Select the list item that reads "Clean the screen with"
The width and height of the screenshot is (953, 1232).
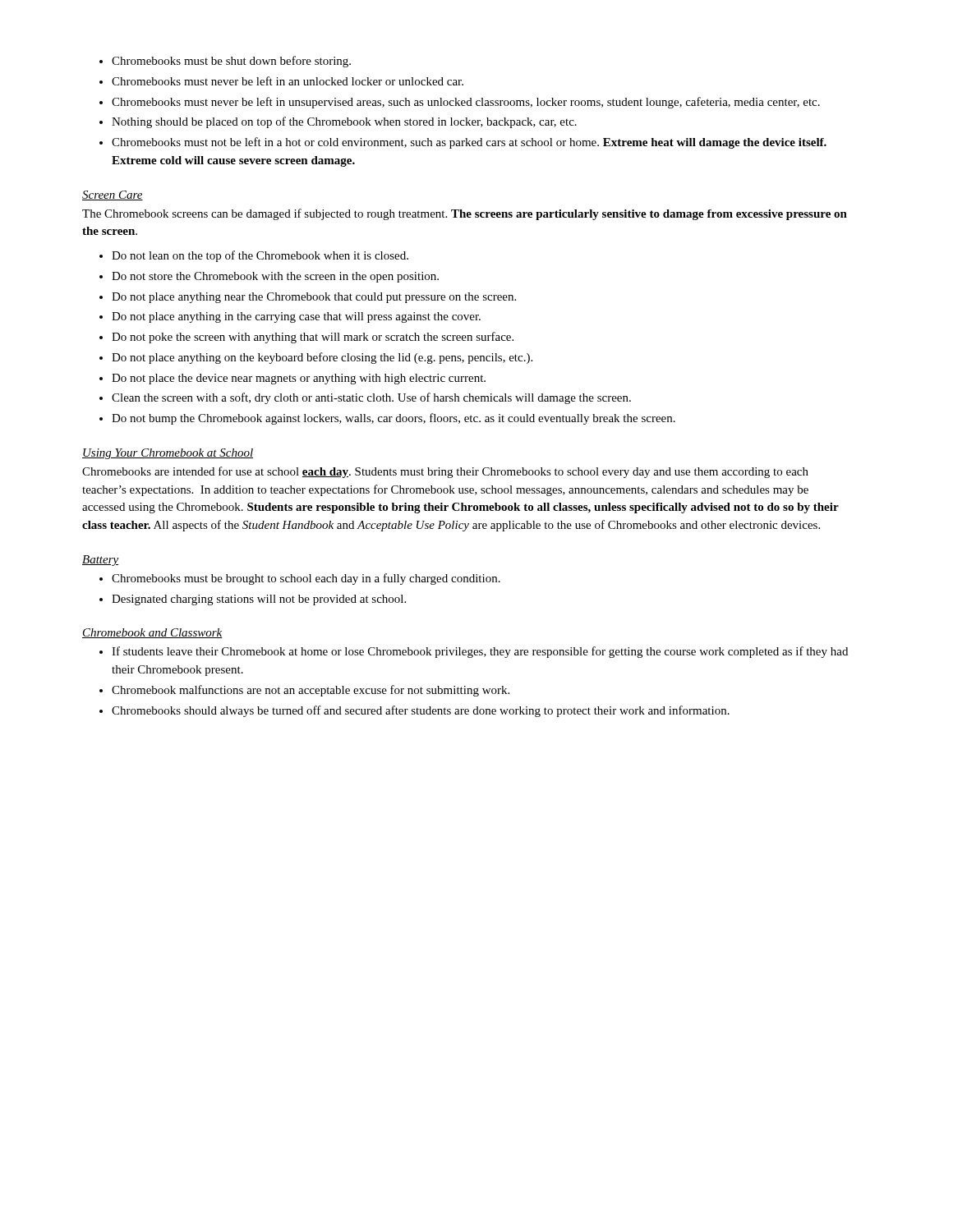point(483,398)
